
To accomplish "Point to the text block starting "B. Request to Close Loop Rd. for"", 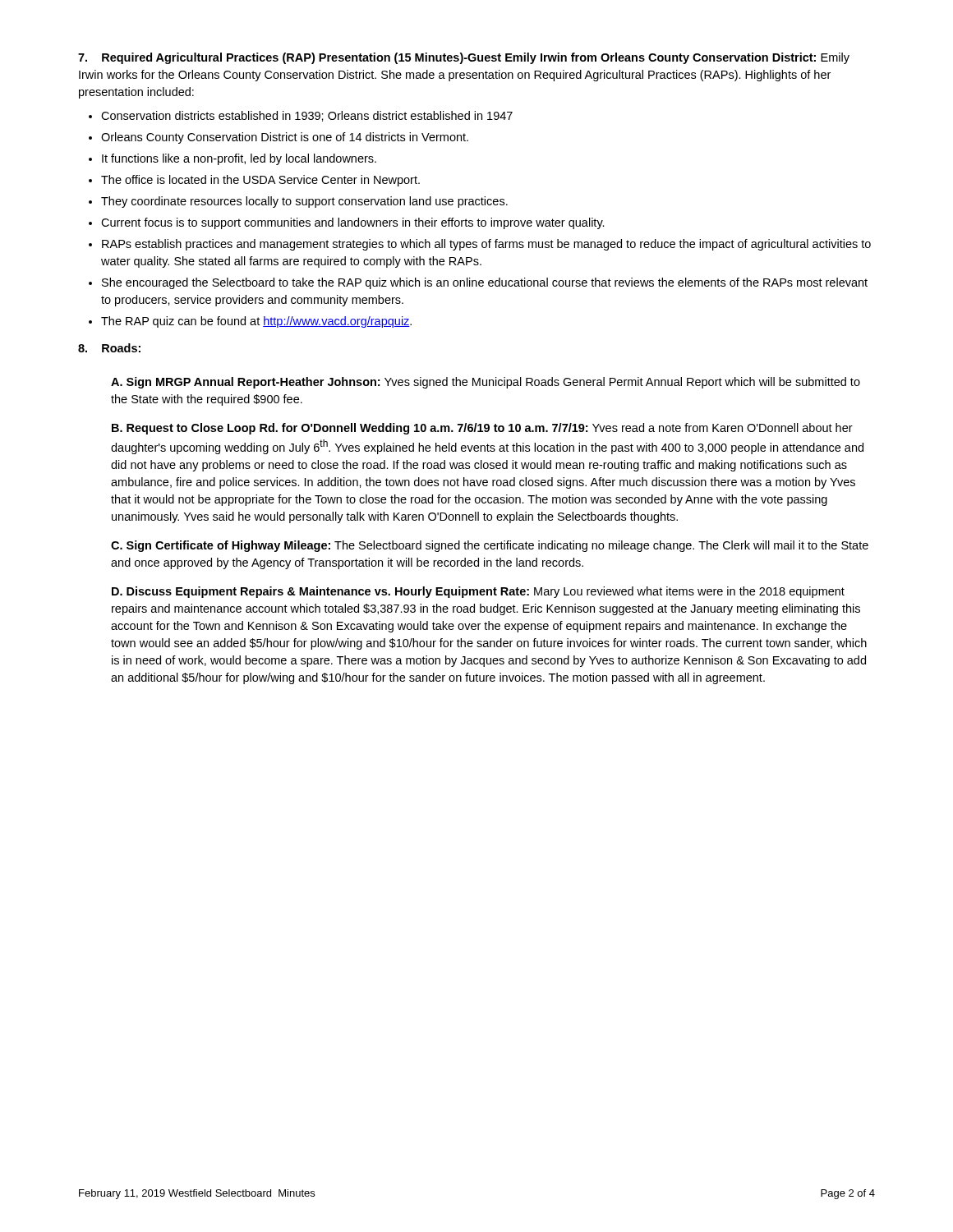I will click(493, 473).
